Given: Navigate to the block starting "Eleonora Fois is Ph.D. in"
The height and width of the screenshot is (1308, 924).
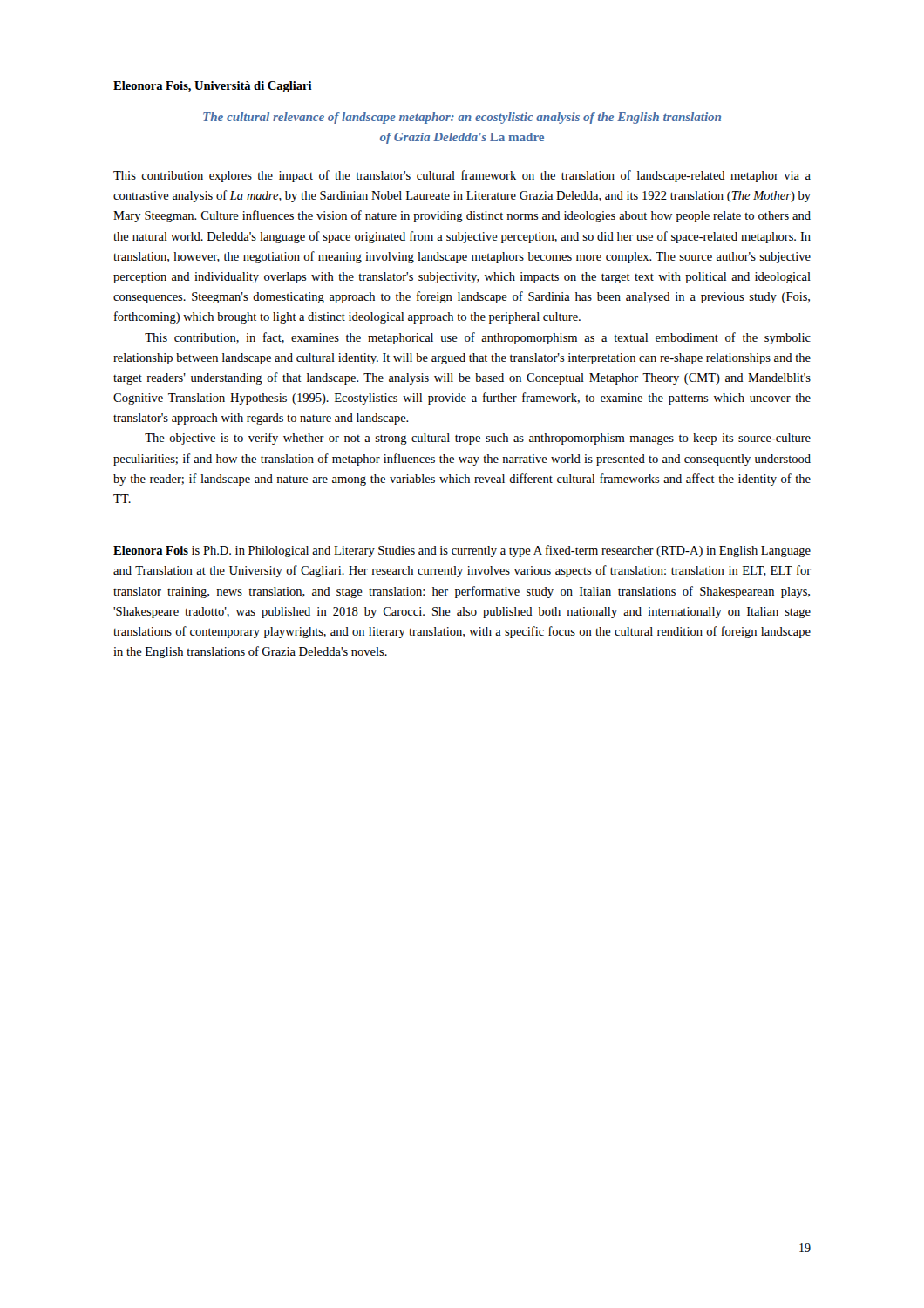Looking at the screenshot, I should [462, 601].
